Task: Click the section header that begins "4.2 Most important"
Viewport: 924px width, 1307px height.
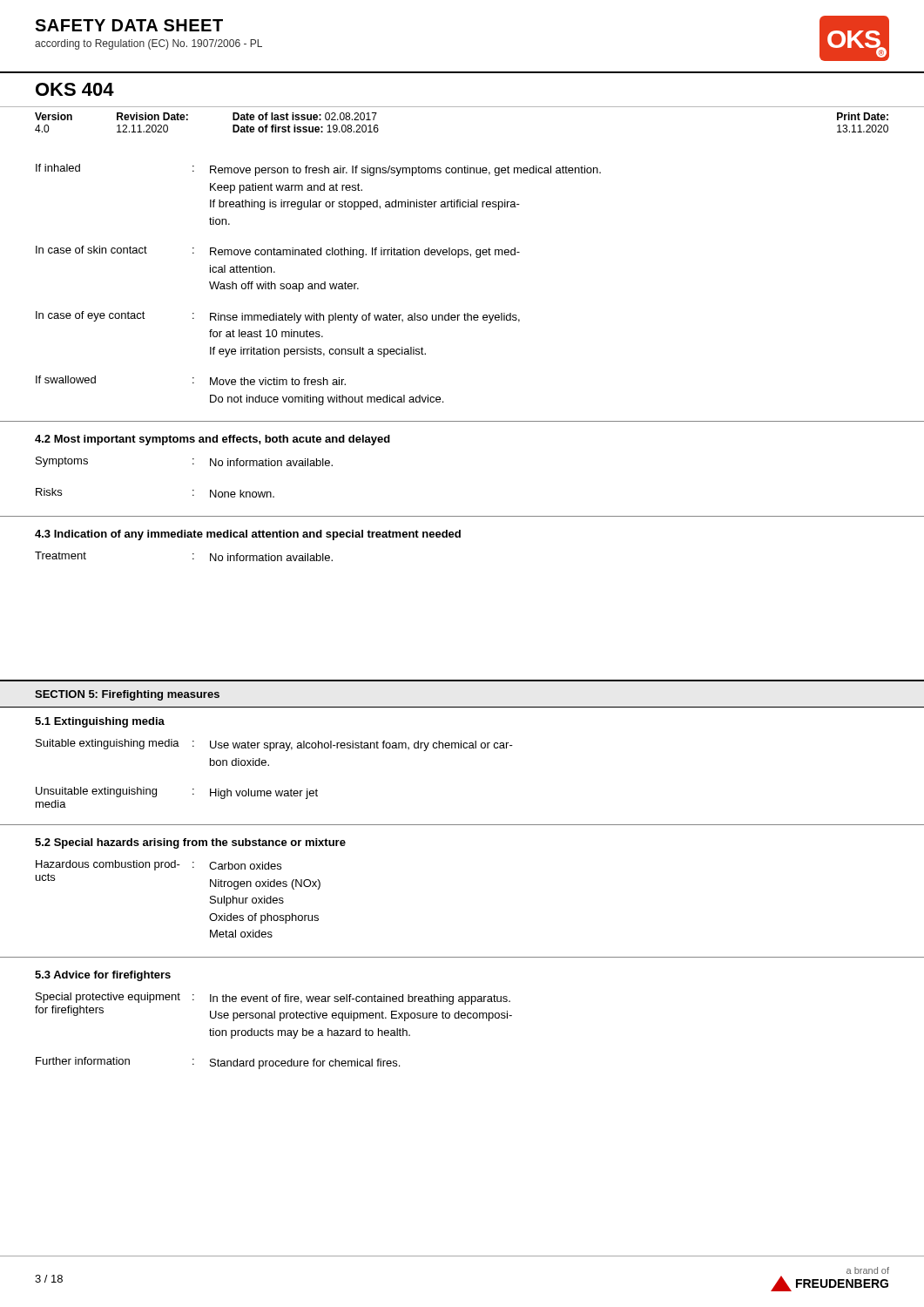Action: click(x=212, y=440)
